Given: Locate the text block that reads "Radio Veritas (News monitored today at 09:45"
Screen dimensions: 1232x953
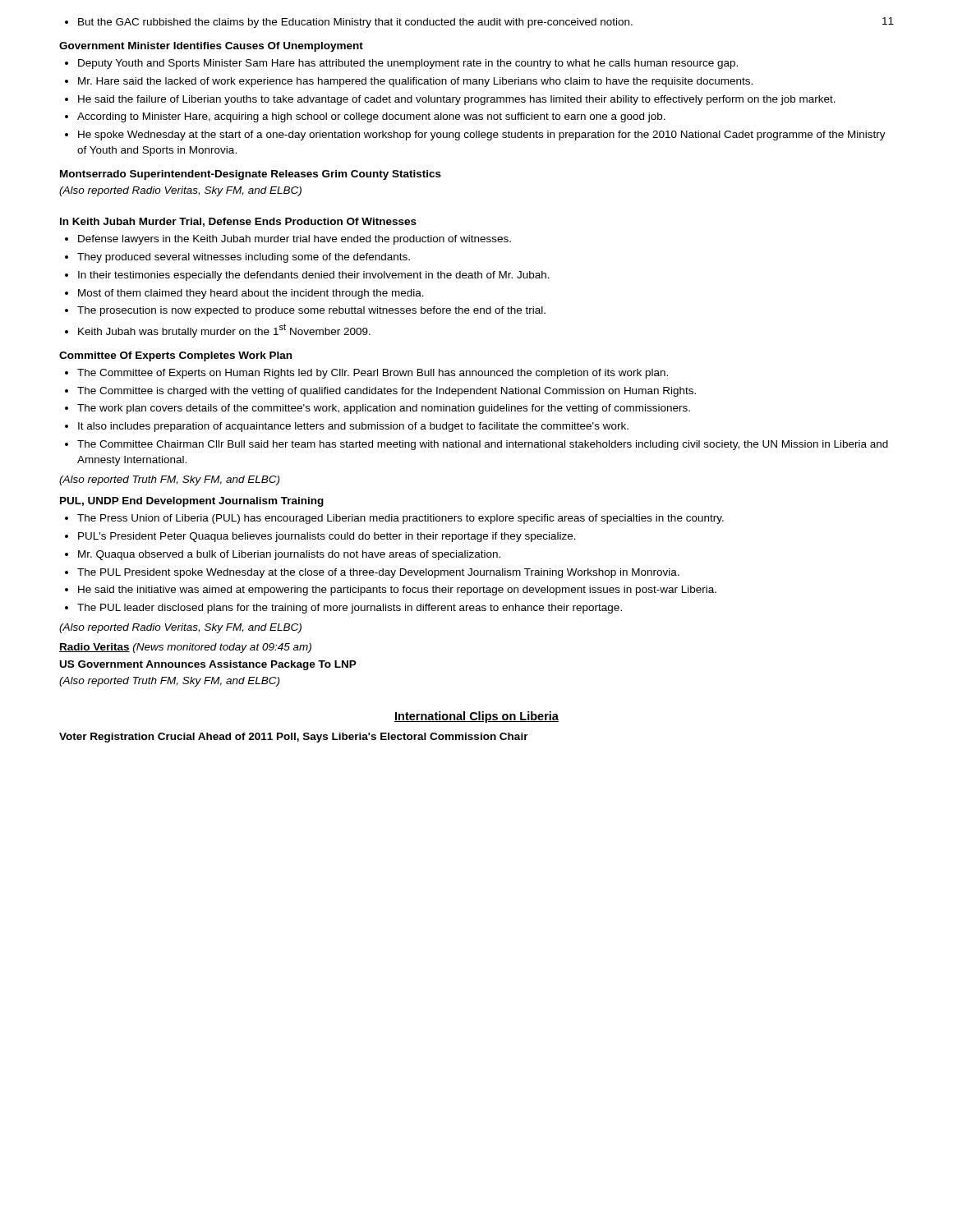Looking at the screenshot, I should point(186,647).
